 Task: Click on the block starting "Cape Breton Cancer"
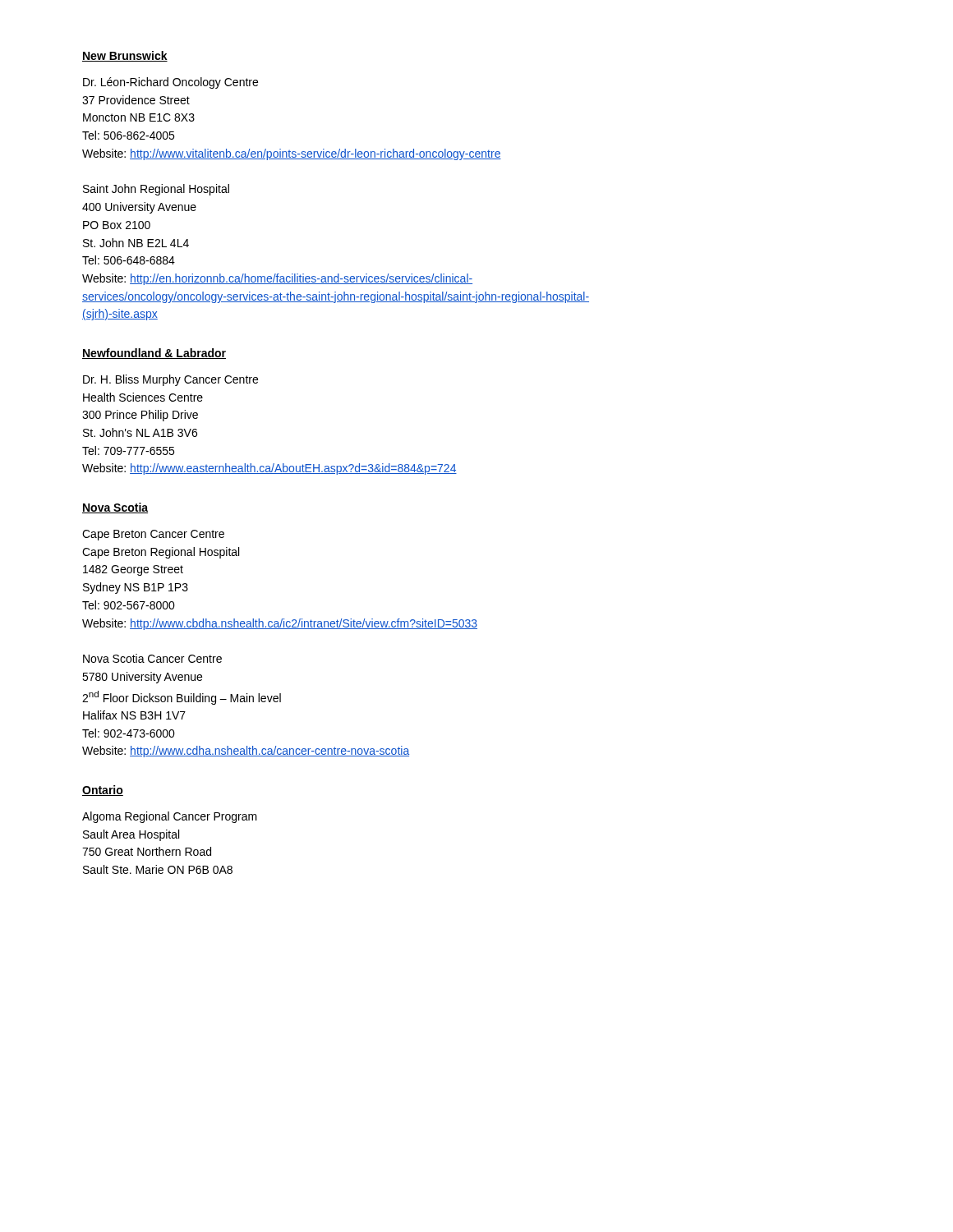point(153,535)
